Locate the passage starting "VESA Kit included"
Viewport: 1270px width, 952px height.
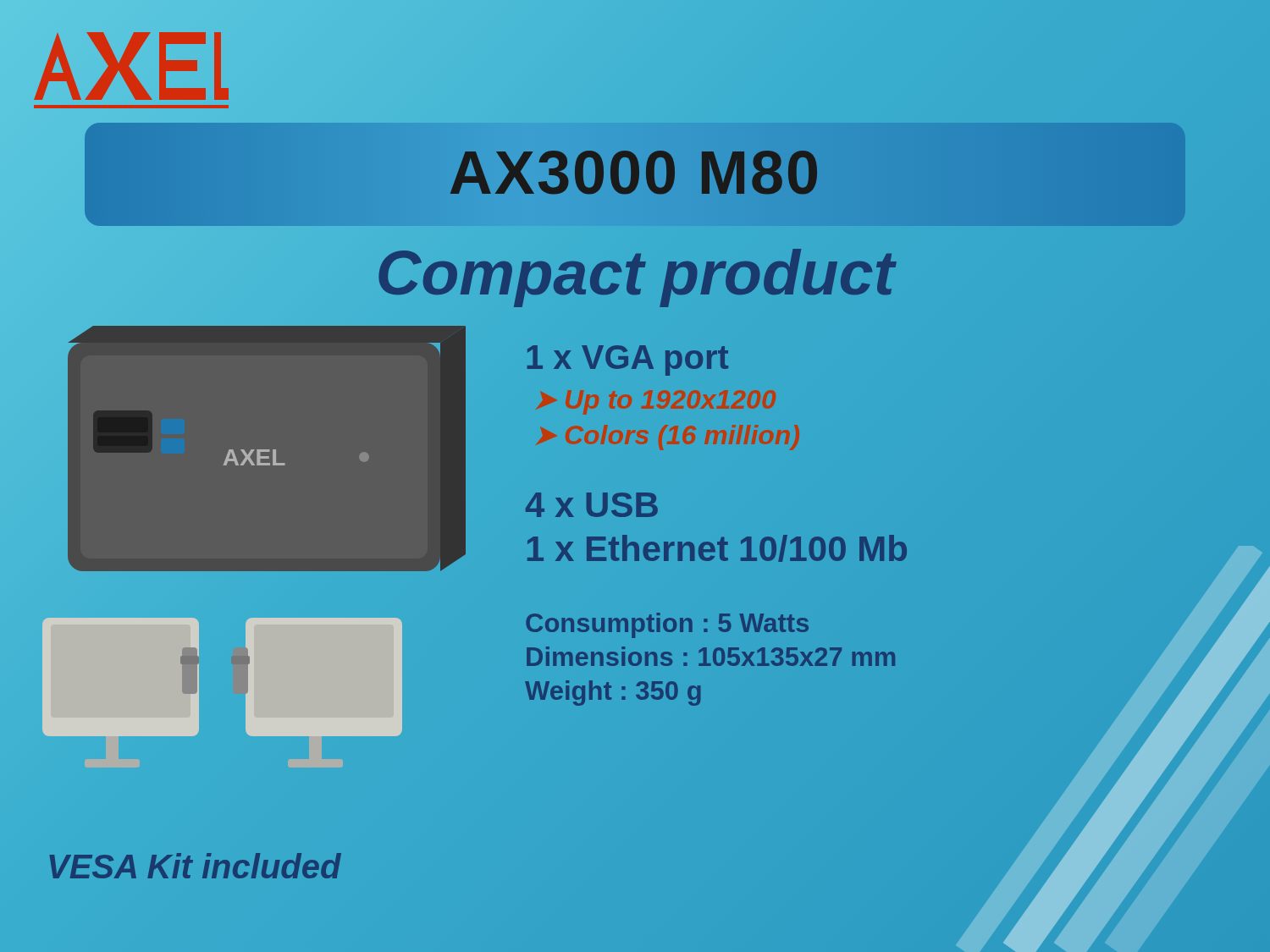pyautogui.click(x=194, y=867)
